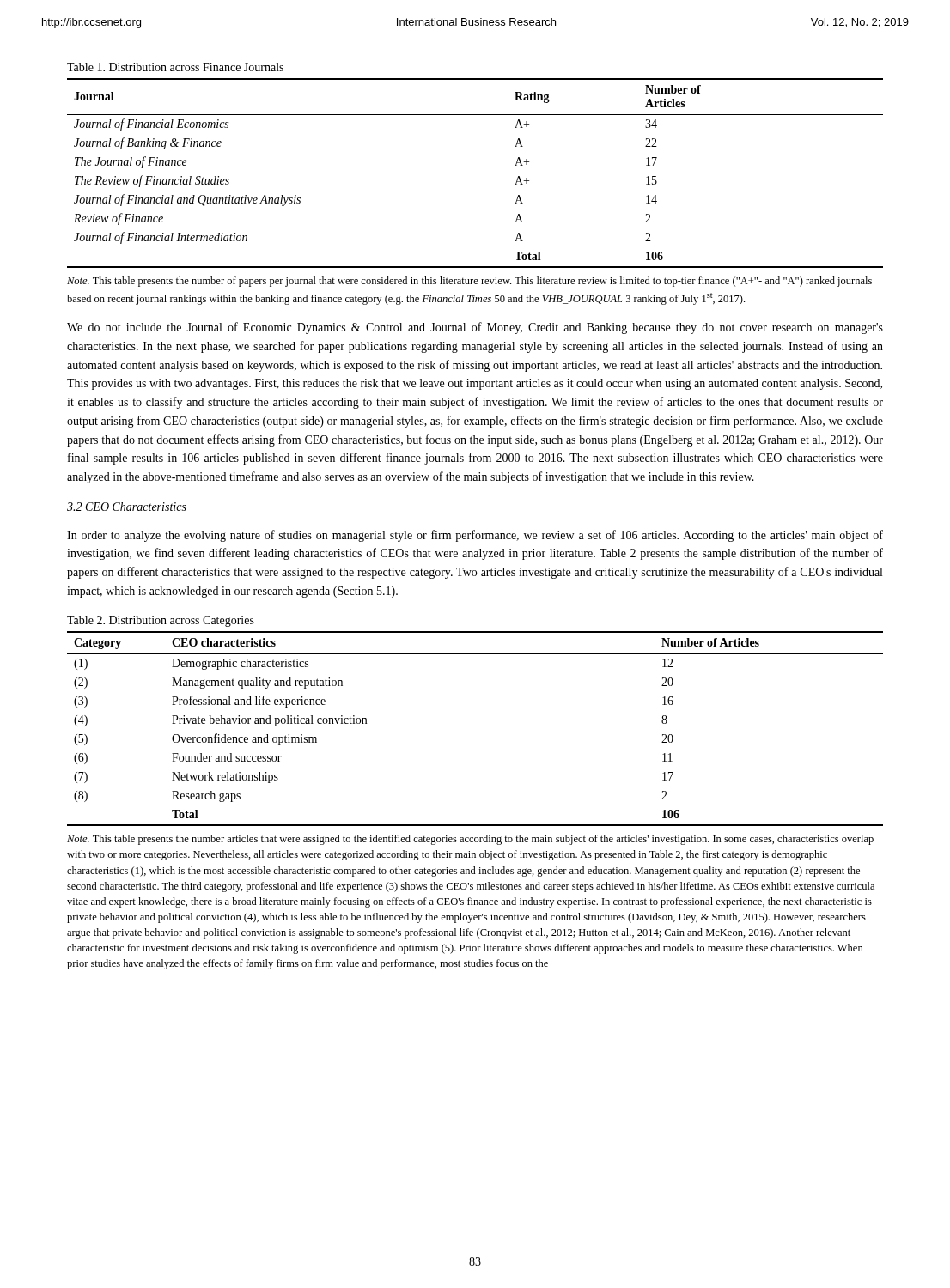Locate the caption that reads "Table 2. Distribution across Categories"
The height and width of the screenshot is (1288, 950).
pyautogui.click(x=161, y=621)
